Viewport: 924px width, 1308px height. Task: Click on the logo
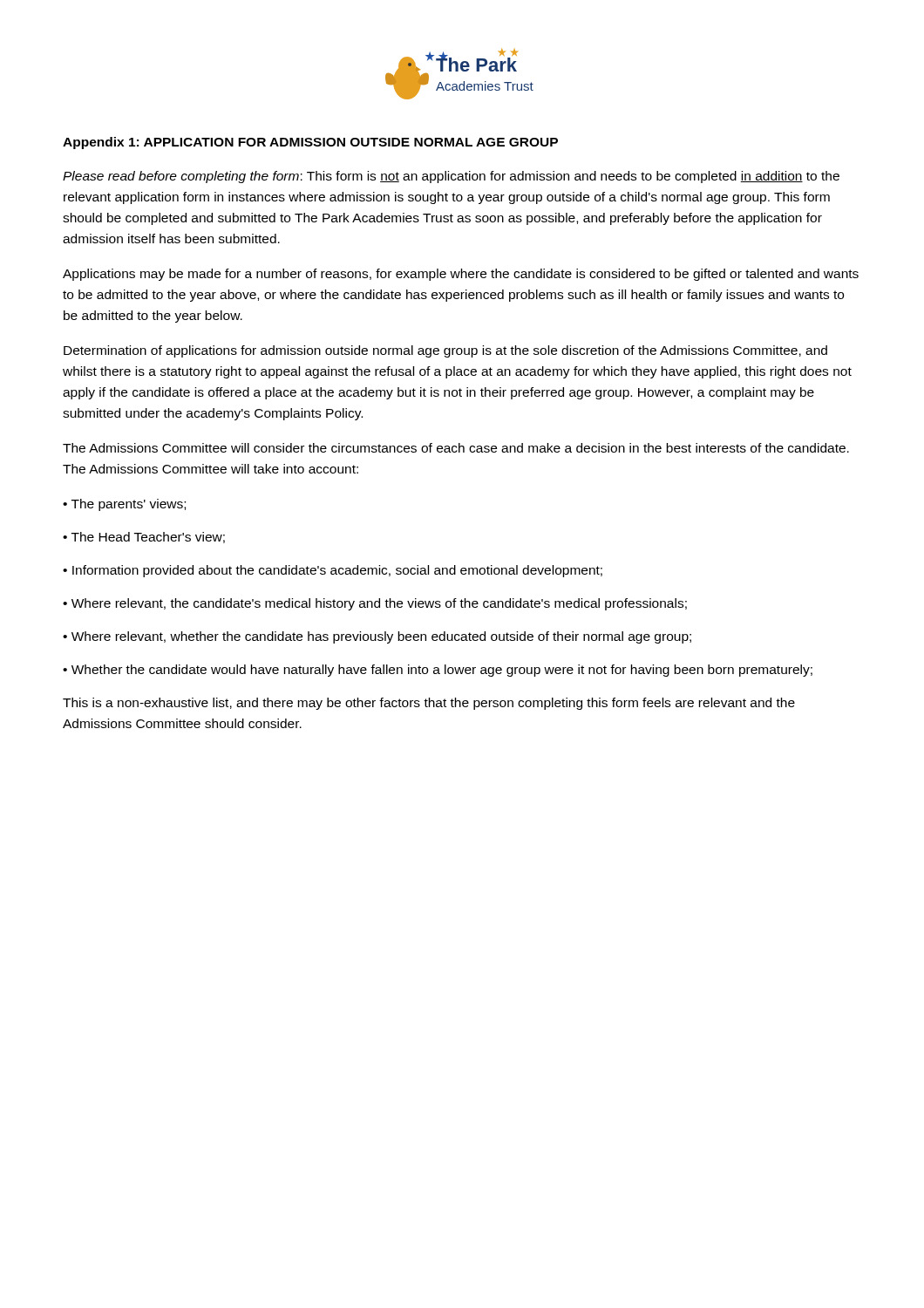click(462, 78)
